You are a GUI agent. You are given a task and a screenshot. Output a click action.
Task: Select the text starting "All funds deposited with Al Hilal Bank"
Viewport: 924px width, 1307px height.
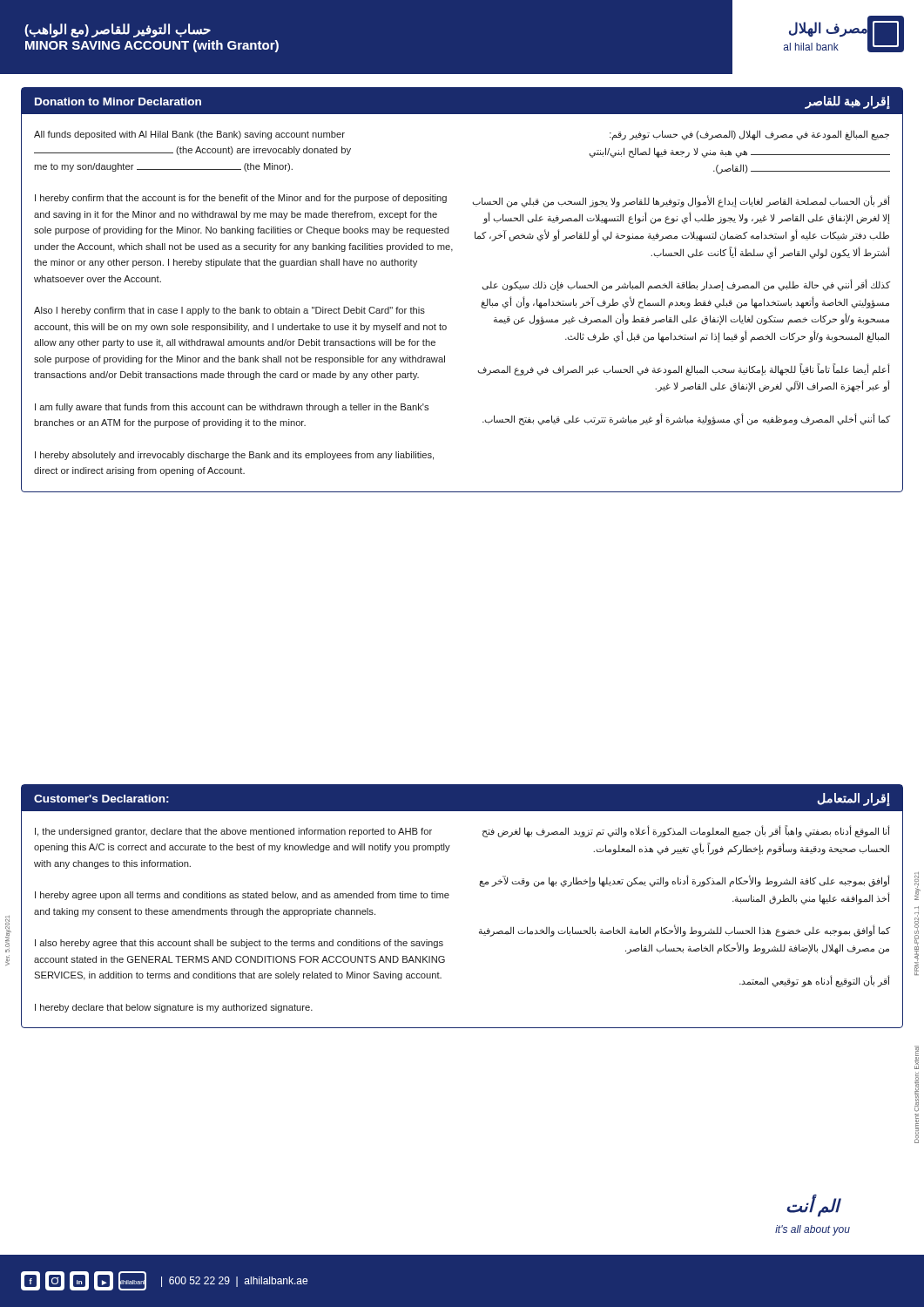[245, 303]
